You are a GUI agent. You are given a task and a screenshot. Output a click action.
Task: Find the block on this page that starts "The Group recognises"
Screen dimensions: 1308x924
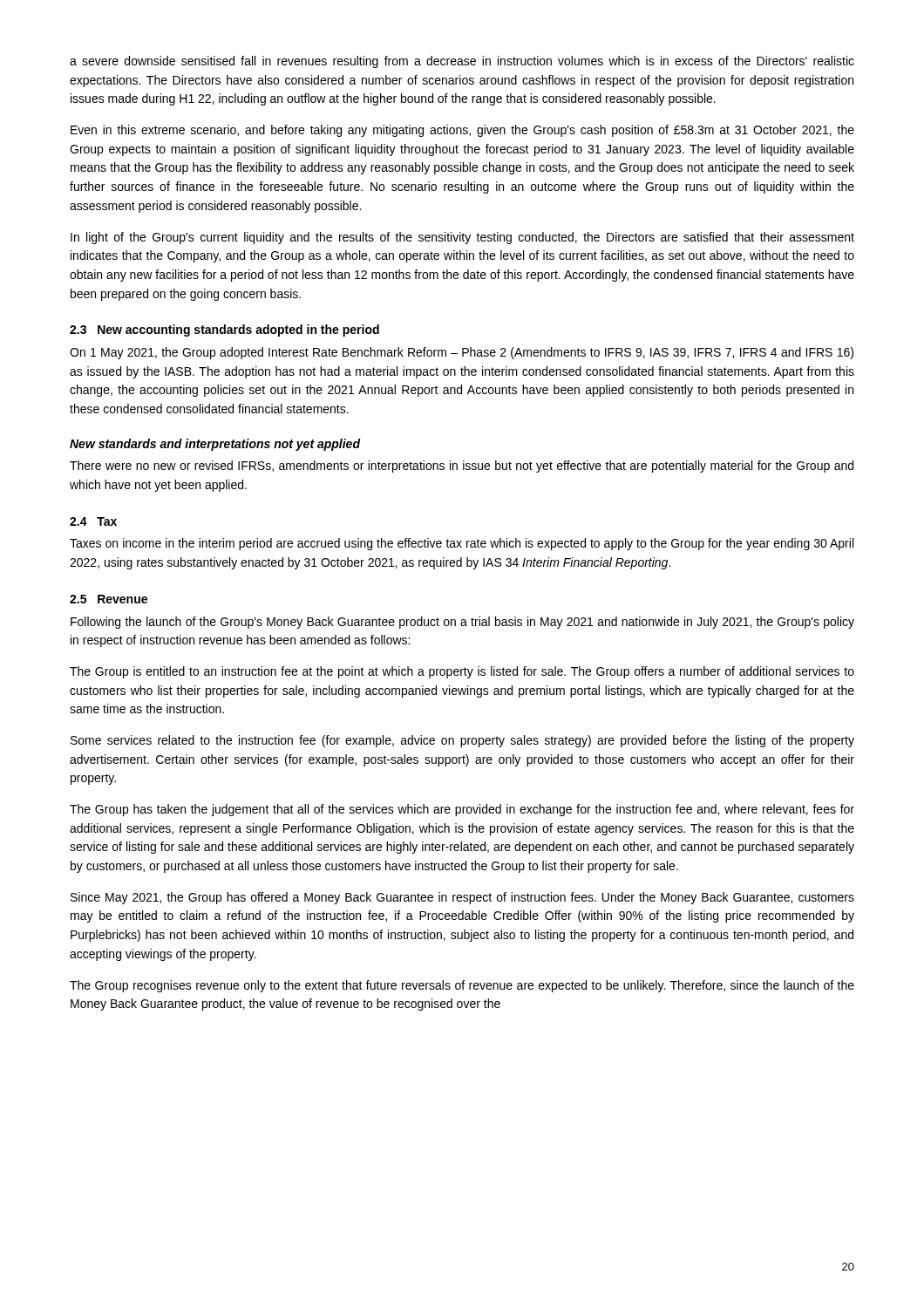coord(462,994)
